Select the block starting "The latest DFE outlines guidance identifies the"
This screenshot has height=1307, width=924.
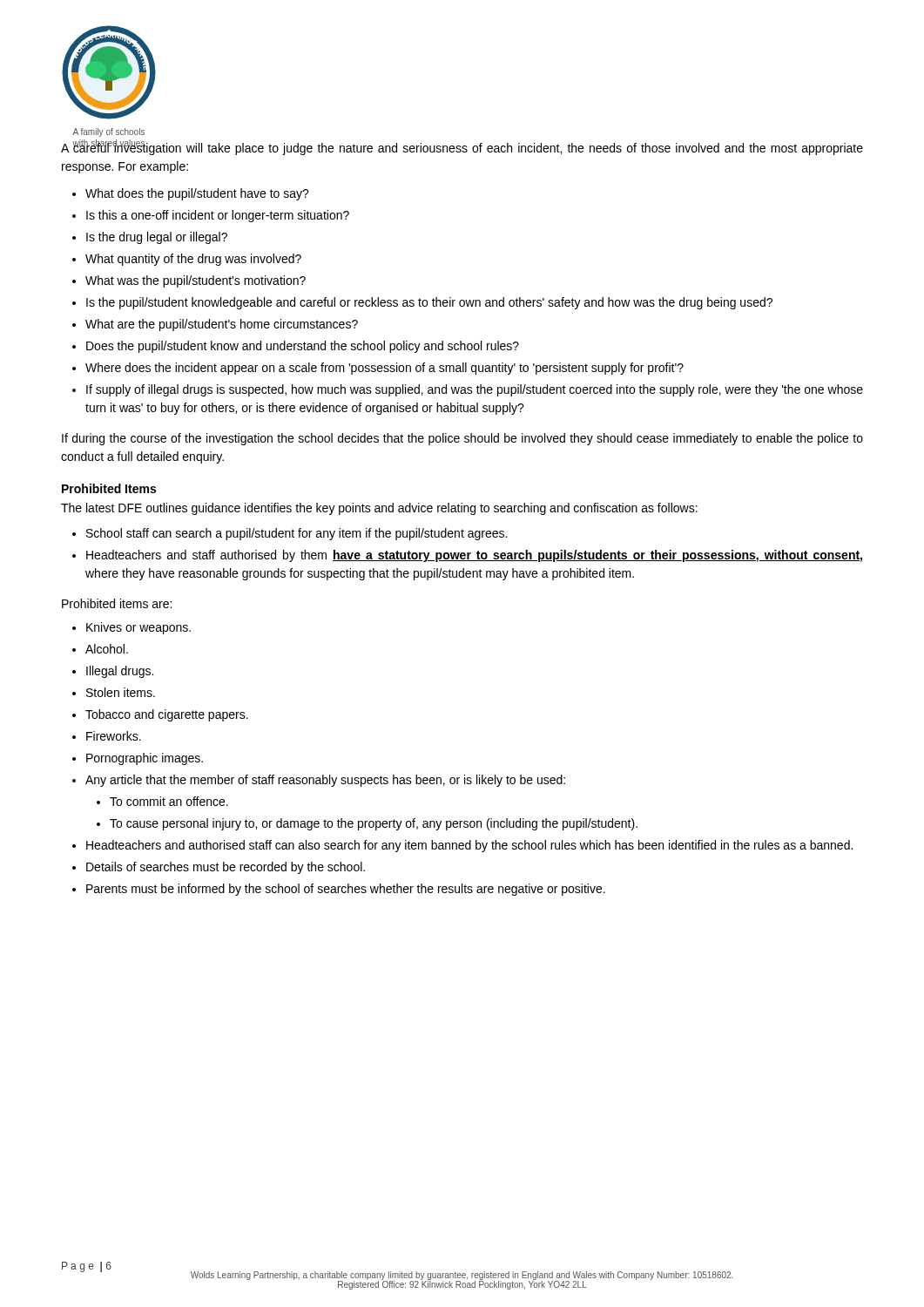pos(380,508)
